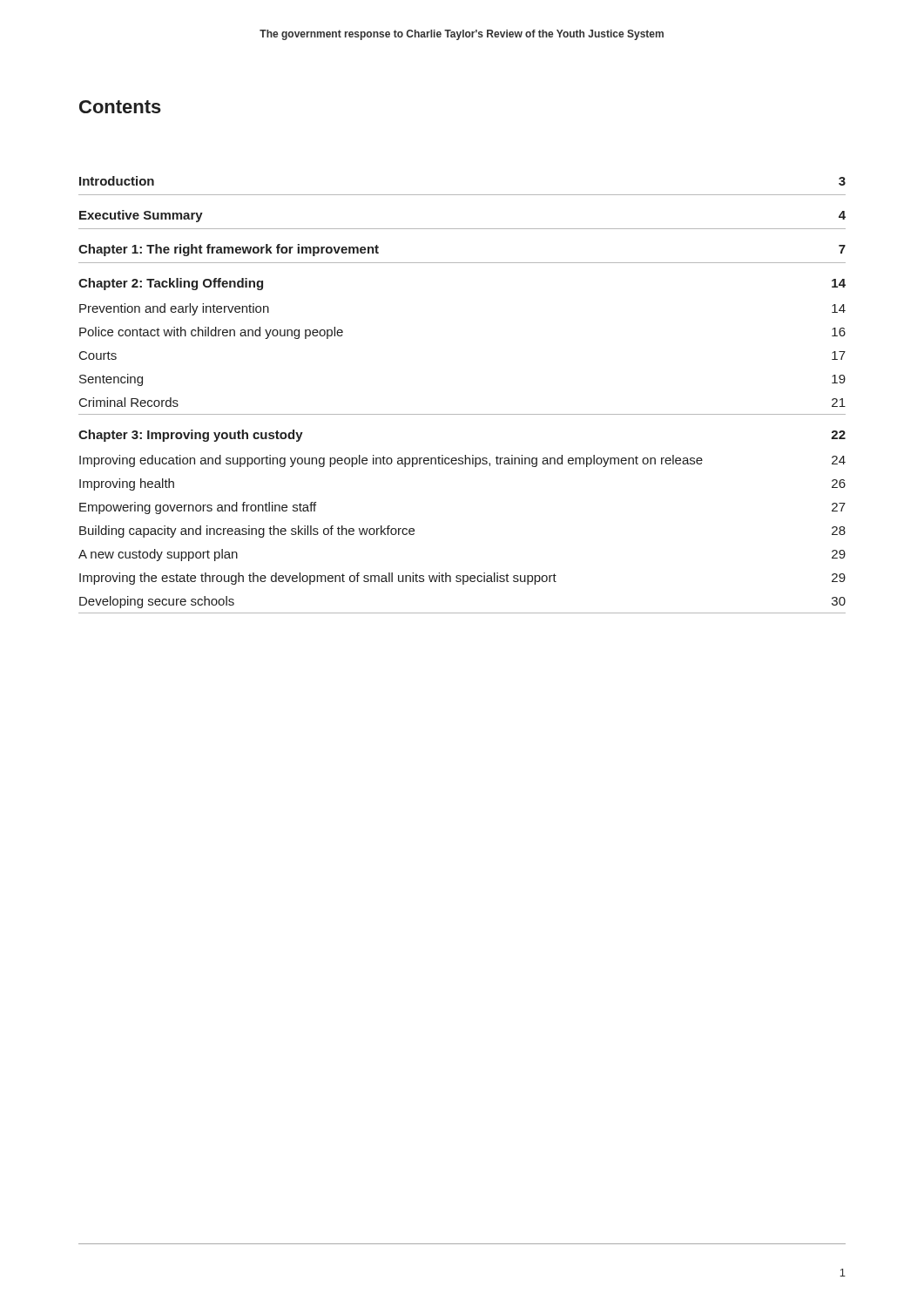Select the block starting "Police contact with children and"
The height and width of the screenshot is (1307, 924).
coord(215,334)
